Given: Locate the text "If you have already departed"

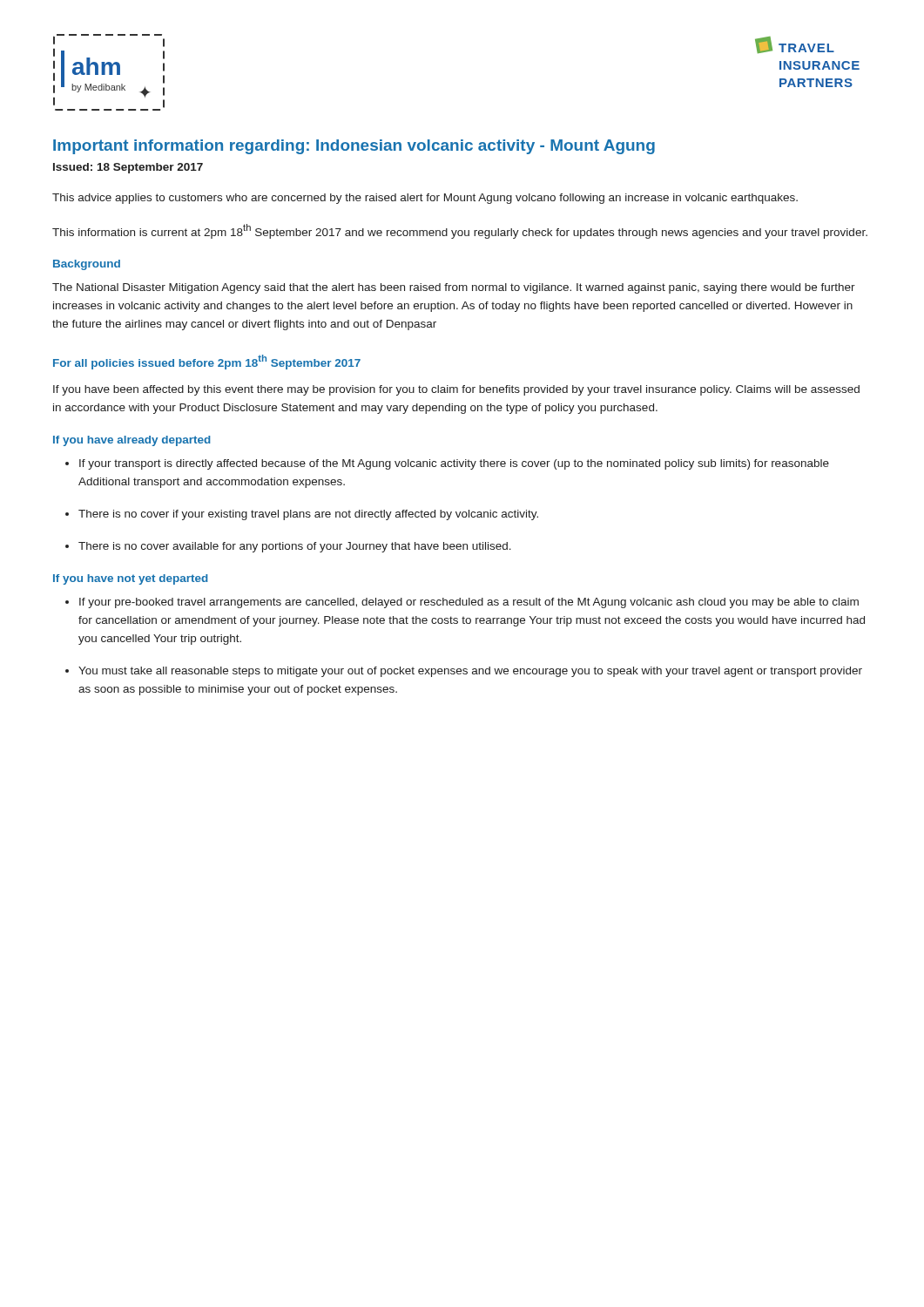Looking at the screenshot, I should [x=132, y=441].
